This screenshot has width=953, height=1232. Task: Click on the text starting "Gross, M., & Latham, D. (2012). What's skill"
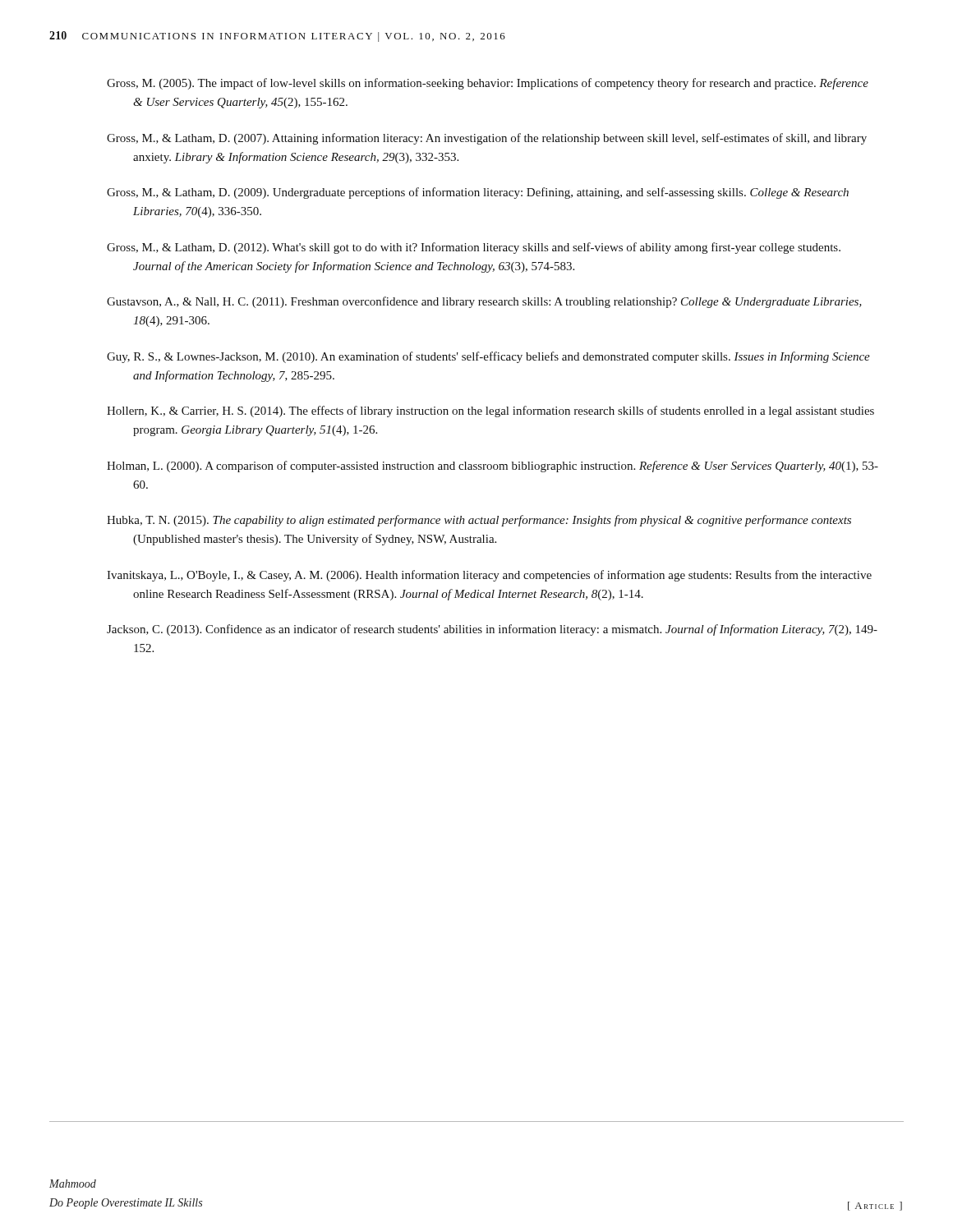click(474, 256)
